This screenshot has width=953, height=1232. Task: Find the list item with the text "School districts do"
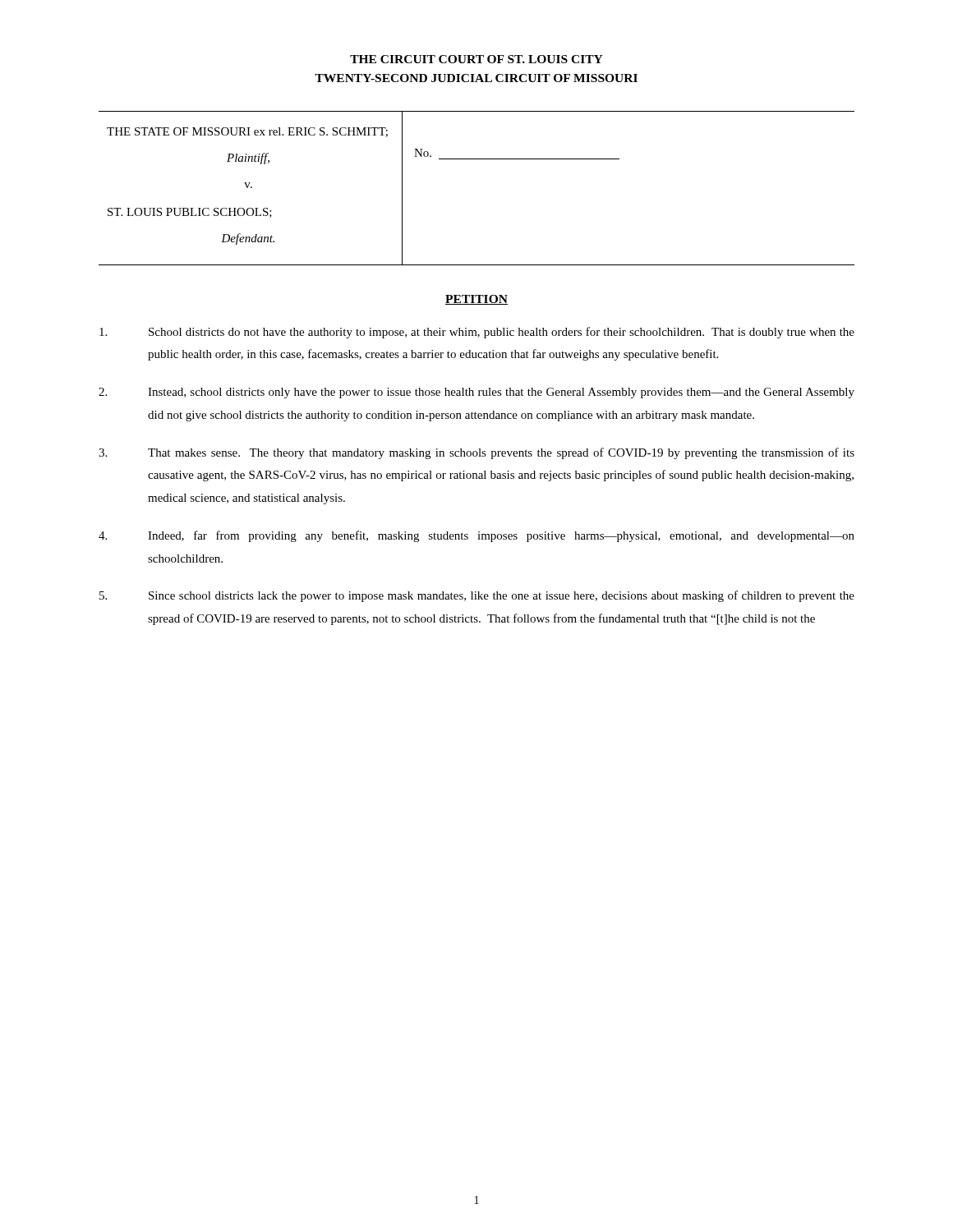(476, 343)
